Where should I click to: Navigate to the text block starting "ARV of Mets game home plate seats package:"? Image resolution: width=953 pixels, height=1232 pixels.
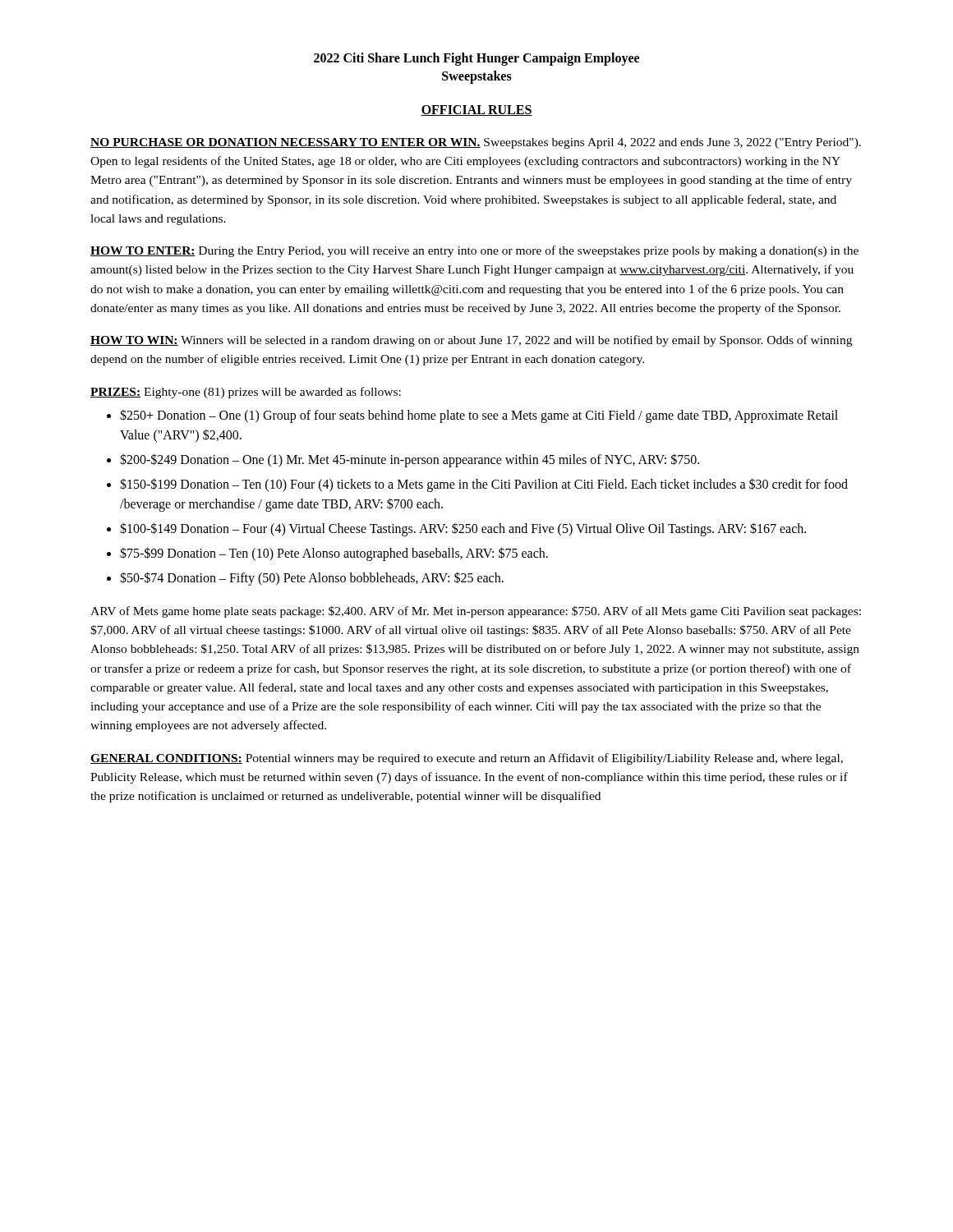click(476, 668)
